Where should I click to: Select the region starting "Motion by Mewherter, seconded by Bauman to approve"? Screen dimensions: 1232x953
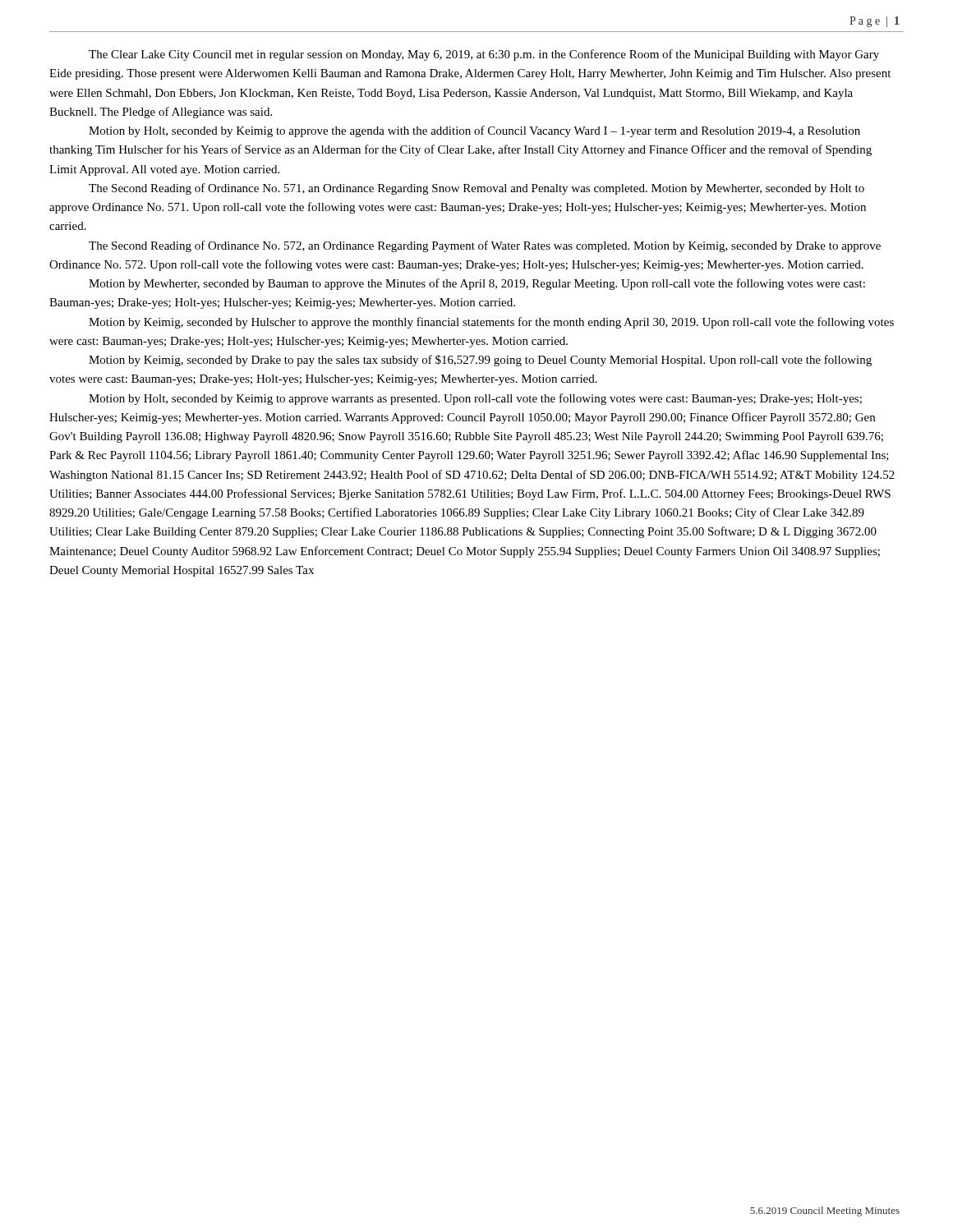474,293
